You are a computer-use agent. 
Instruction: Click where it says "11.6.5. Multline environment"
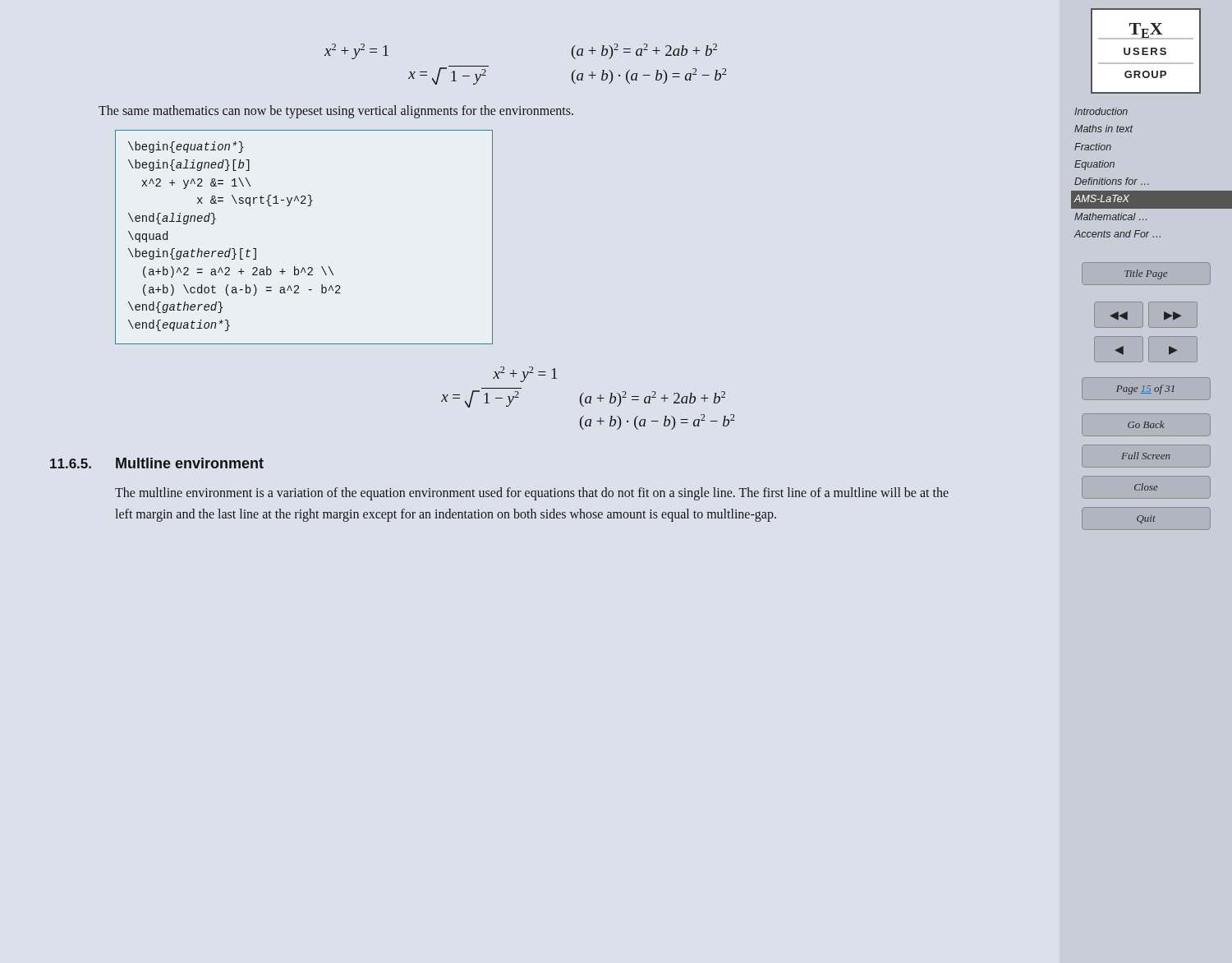pyautogui.click(x=156, y=464)
